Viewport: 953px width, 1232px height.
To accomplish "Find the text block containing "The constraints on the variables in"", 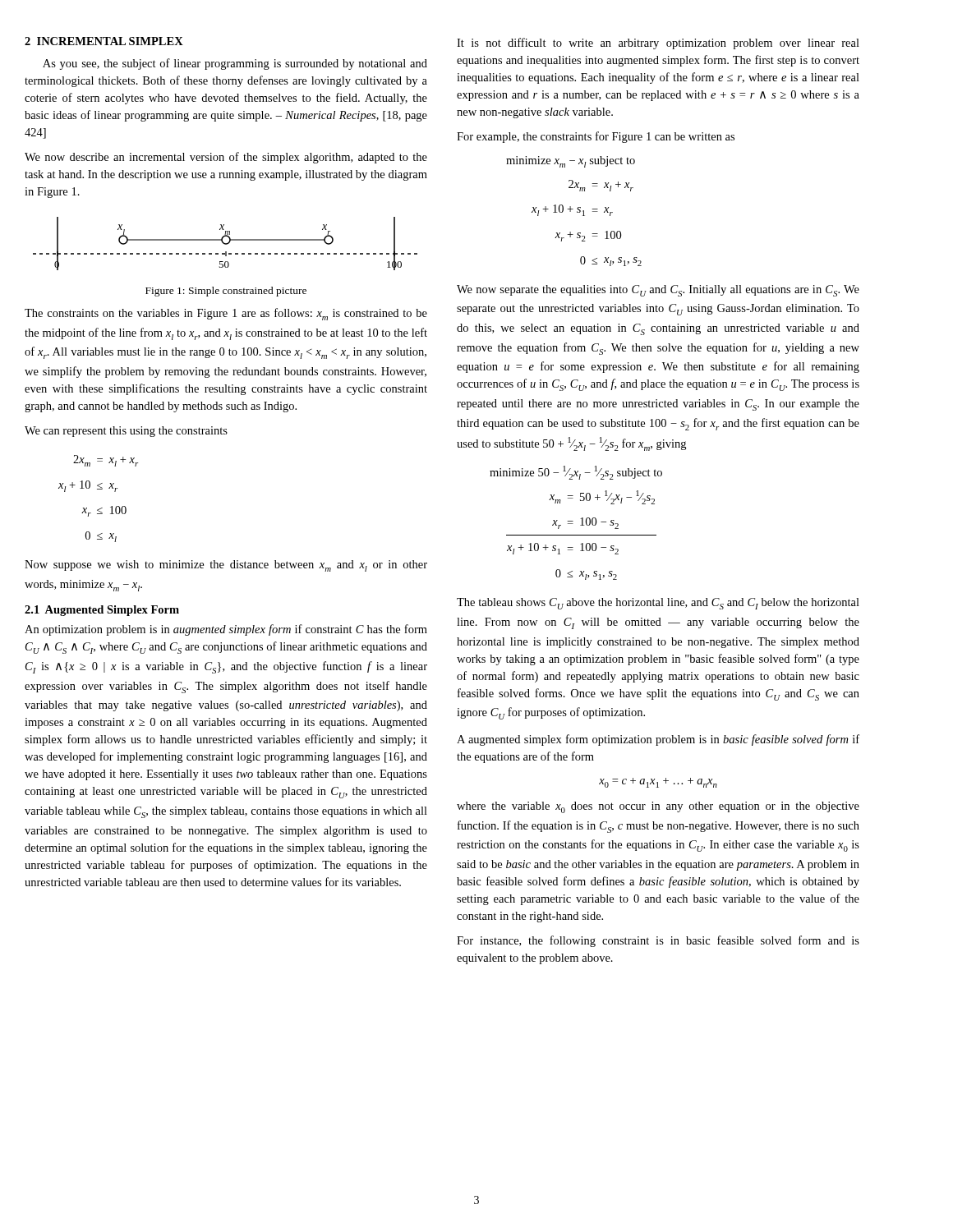I will pyautogui.click(x=226, y=372).
